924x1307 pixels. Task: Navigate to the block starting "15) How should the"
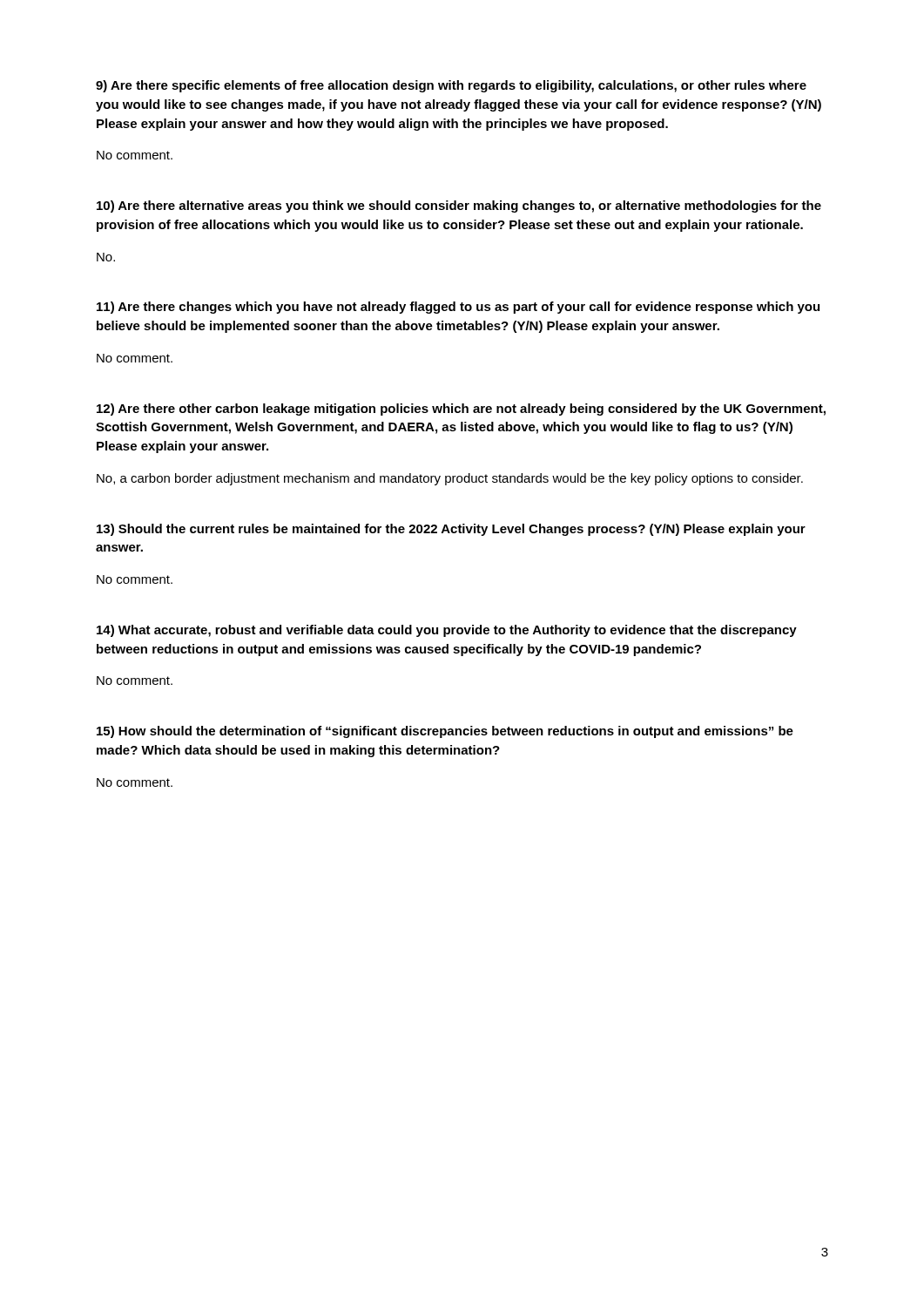point(462,756)
